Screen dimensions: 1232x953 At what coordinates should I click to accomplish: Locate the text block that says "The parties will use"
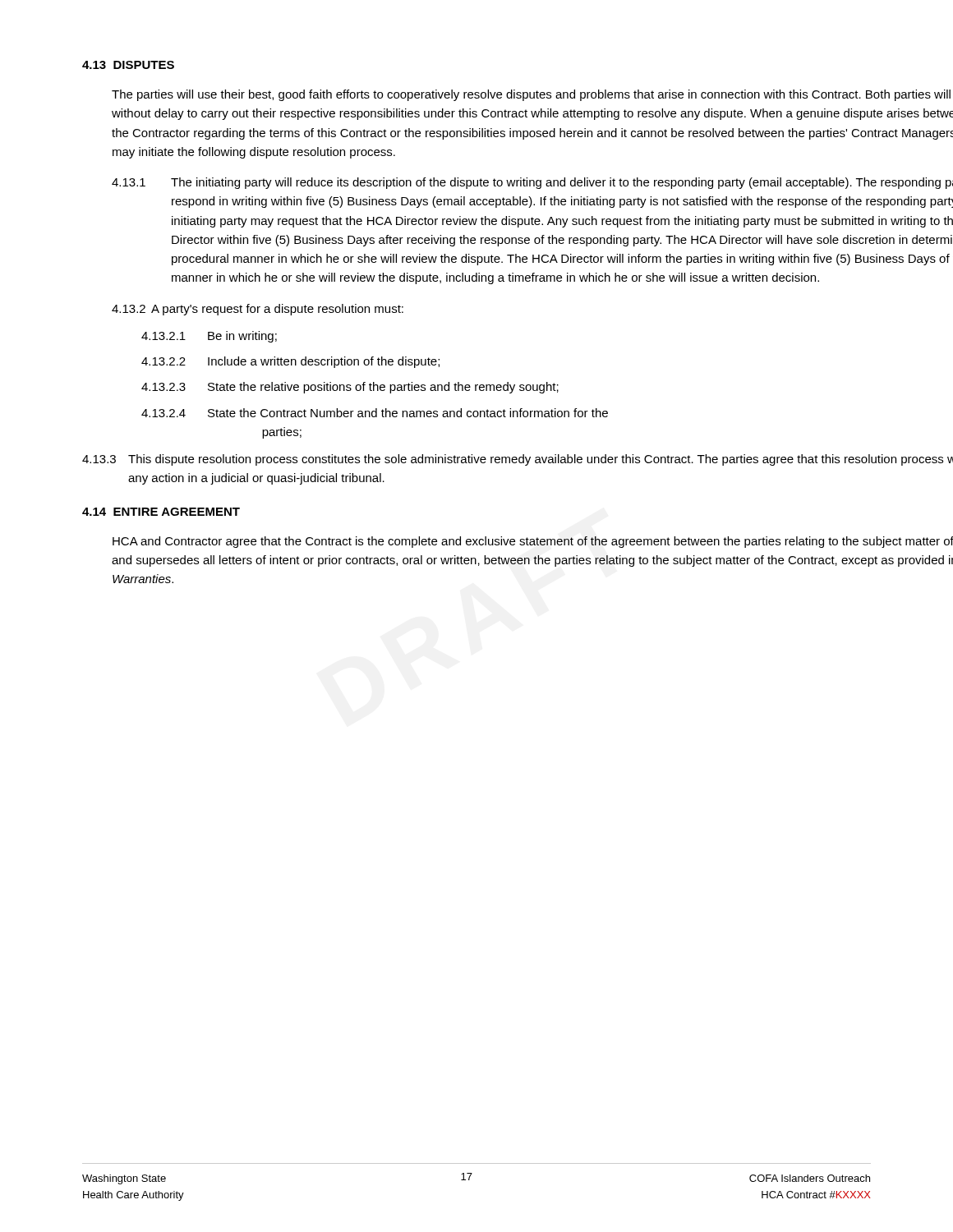pos(532,123)
